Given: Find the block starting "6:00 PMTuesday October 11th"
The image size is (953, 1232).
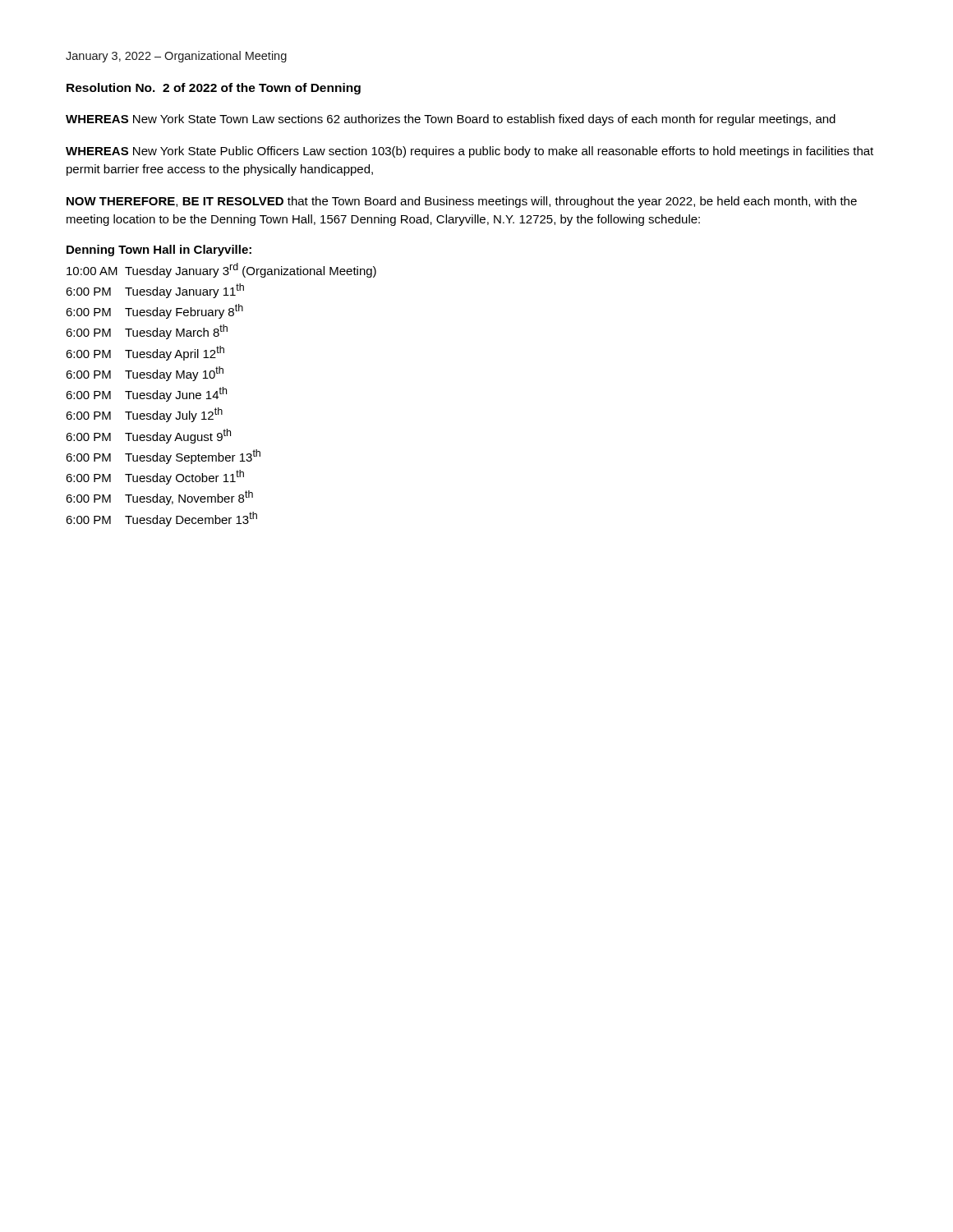Looking at the screenshot, I should coord(155,477).
